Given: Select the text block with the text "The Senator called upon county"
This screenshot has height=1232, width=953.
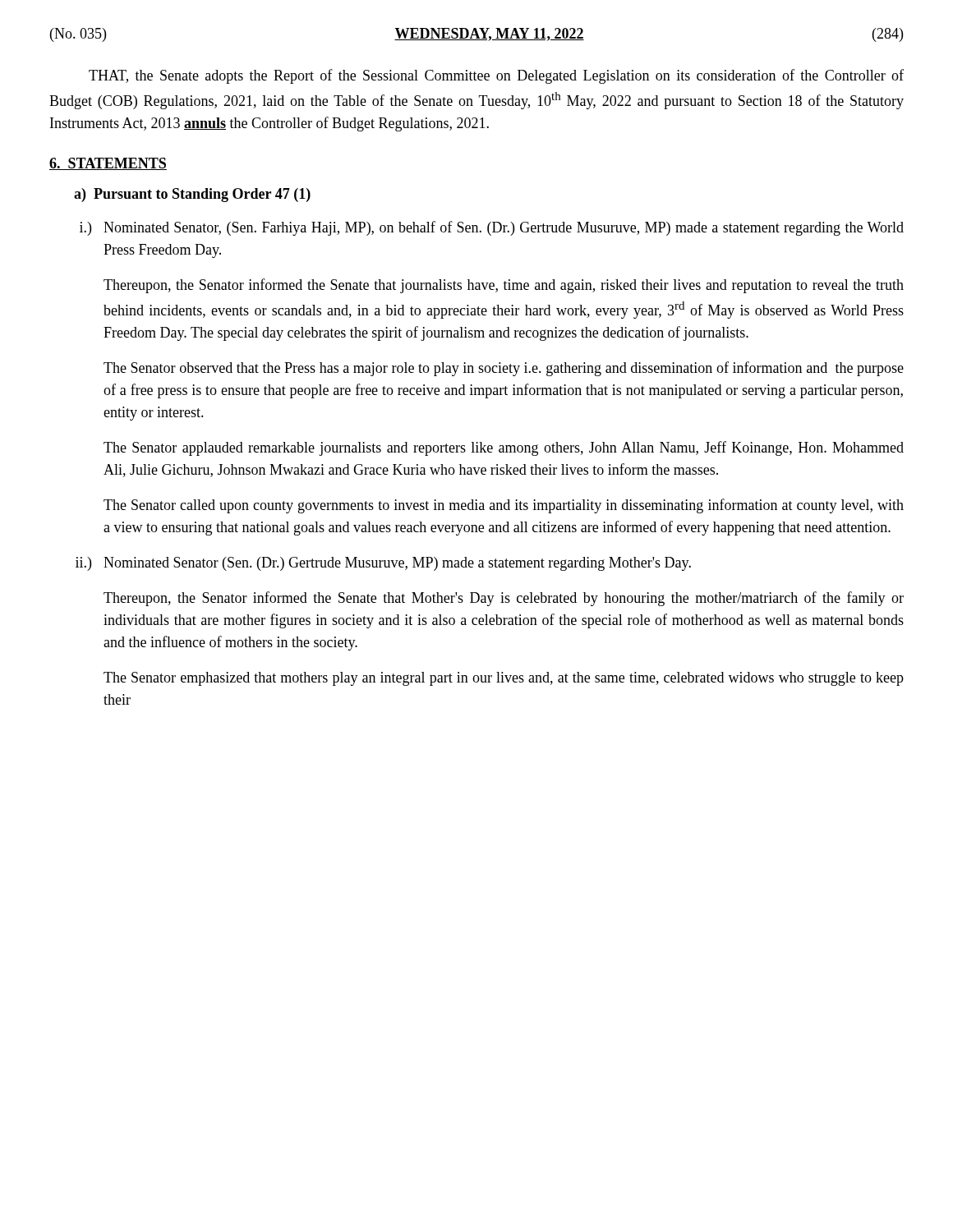Looking at the screenshot, I should pos(504,516).
